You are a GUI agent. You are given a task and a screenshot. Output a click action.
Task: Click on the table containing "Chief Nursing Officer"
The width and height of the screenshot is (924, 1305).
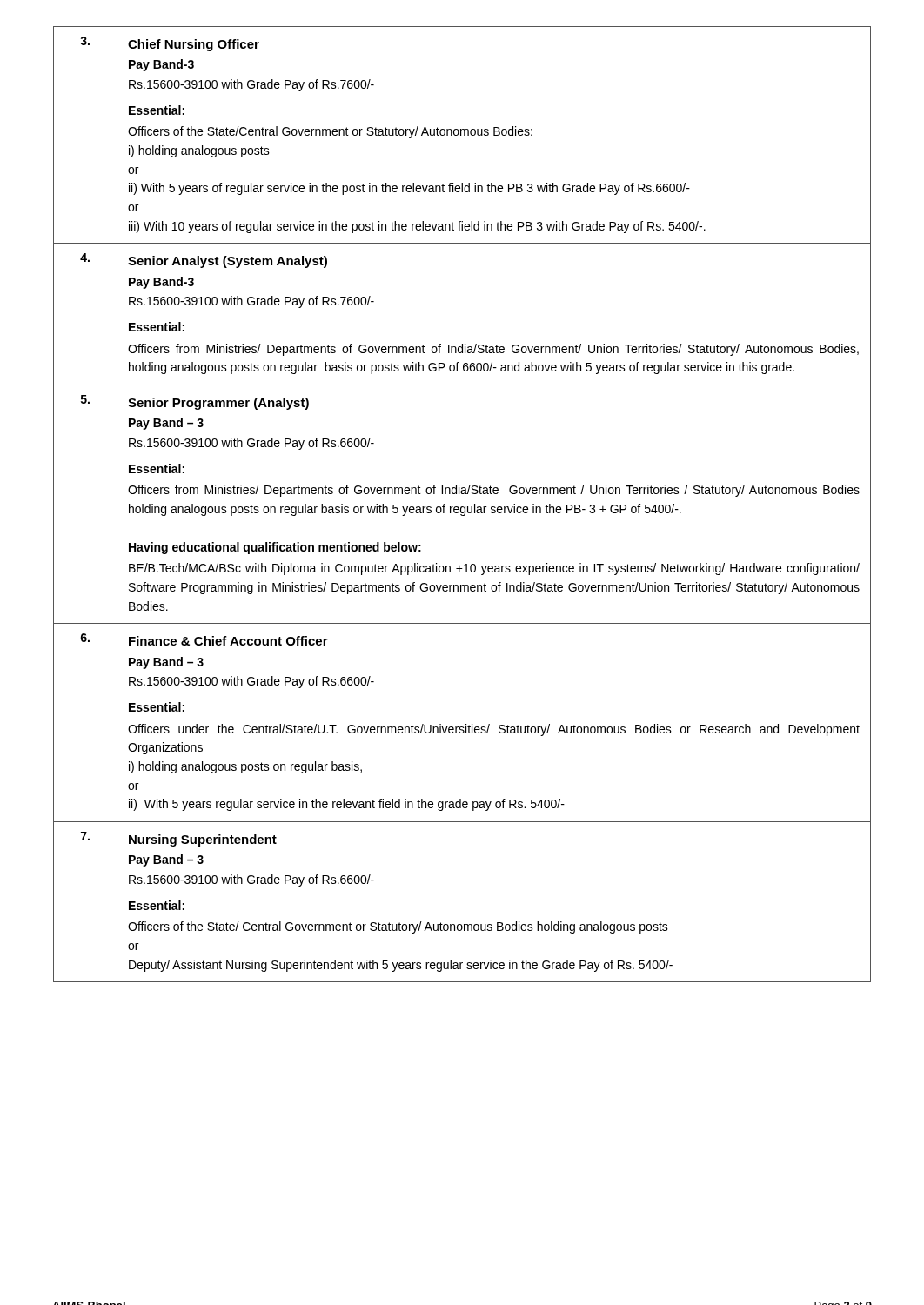462,504
